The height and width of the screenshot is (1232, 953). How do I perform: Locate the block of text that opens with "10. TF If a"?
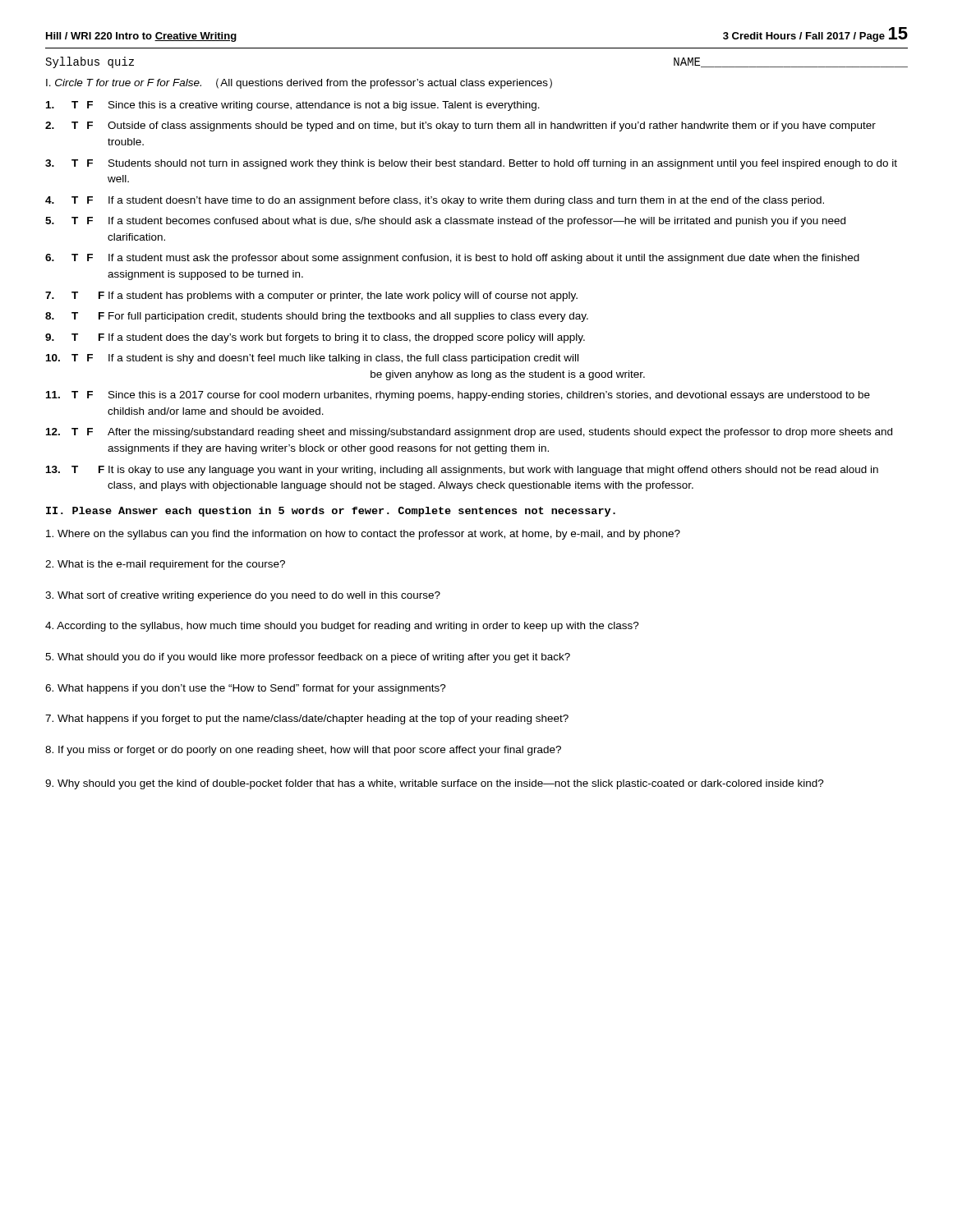(476, 366)
